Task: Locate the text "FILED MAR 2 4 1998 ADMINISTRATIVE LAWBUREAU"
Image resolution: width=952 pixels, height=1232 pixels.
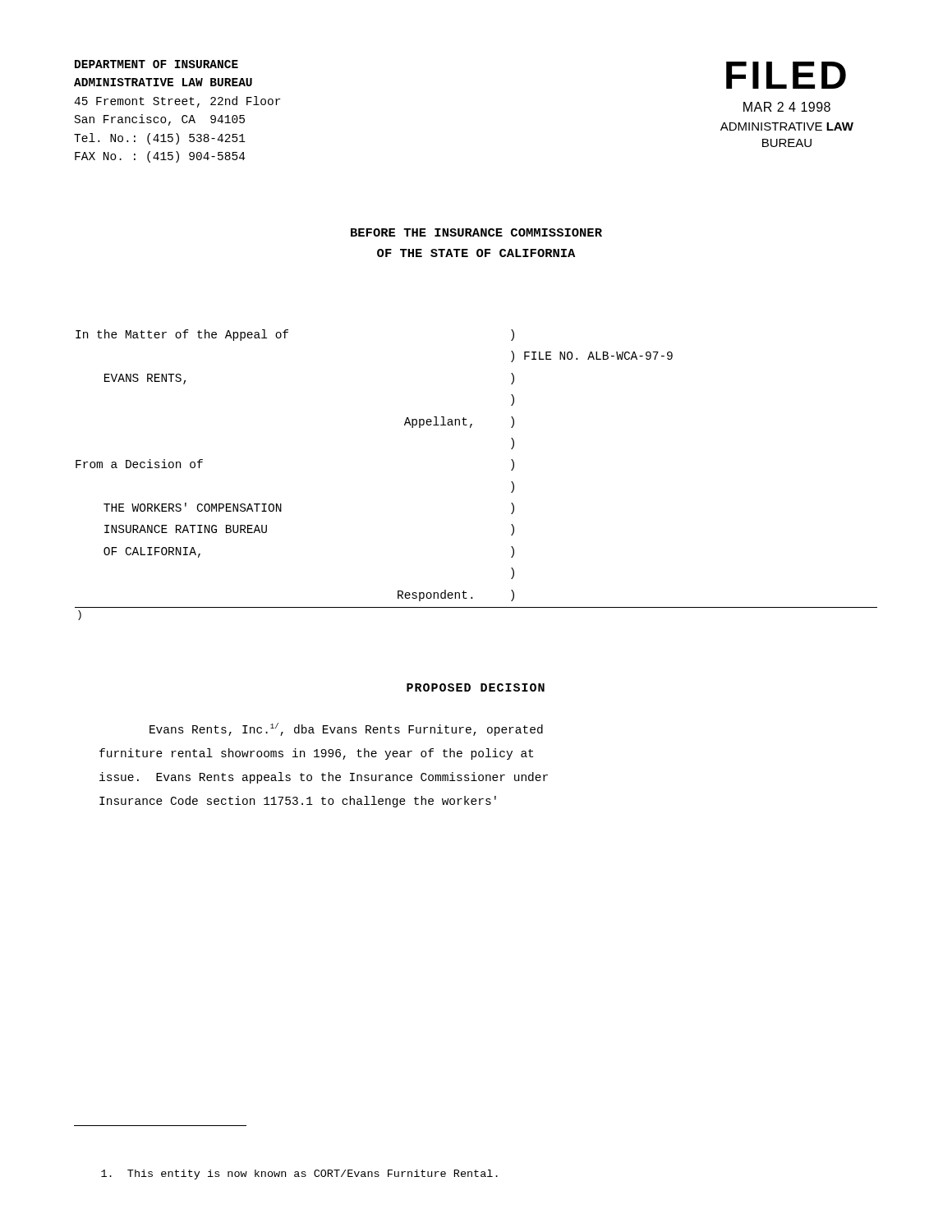Action: point(787,103)
